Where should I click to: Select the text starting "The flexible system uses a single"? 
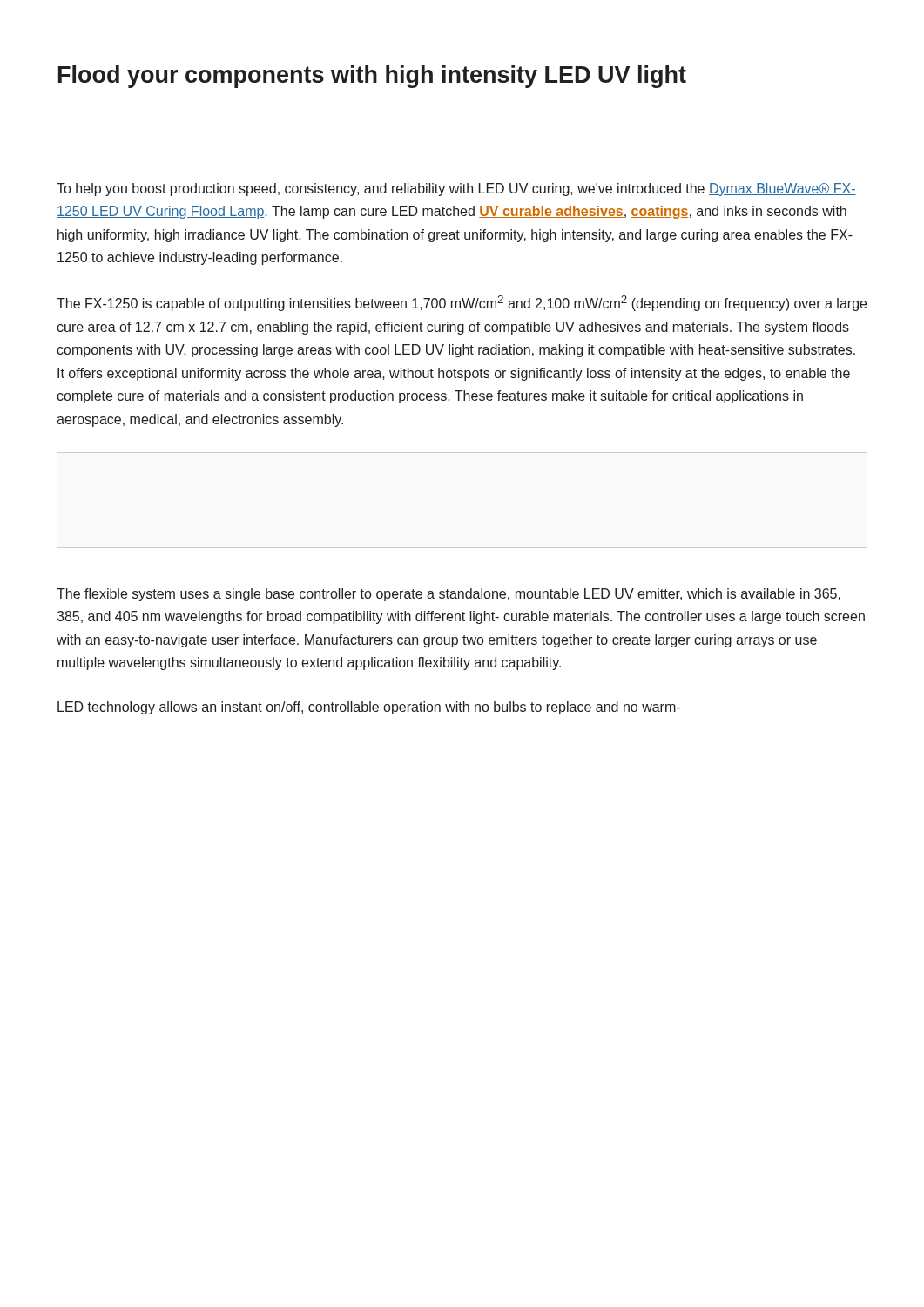coord(461,628)
